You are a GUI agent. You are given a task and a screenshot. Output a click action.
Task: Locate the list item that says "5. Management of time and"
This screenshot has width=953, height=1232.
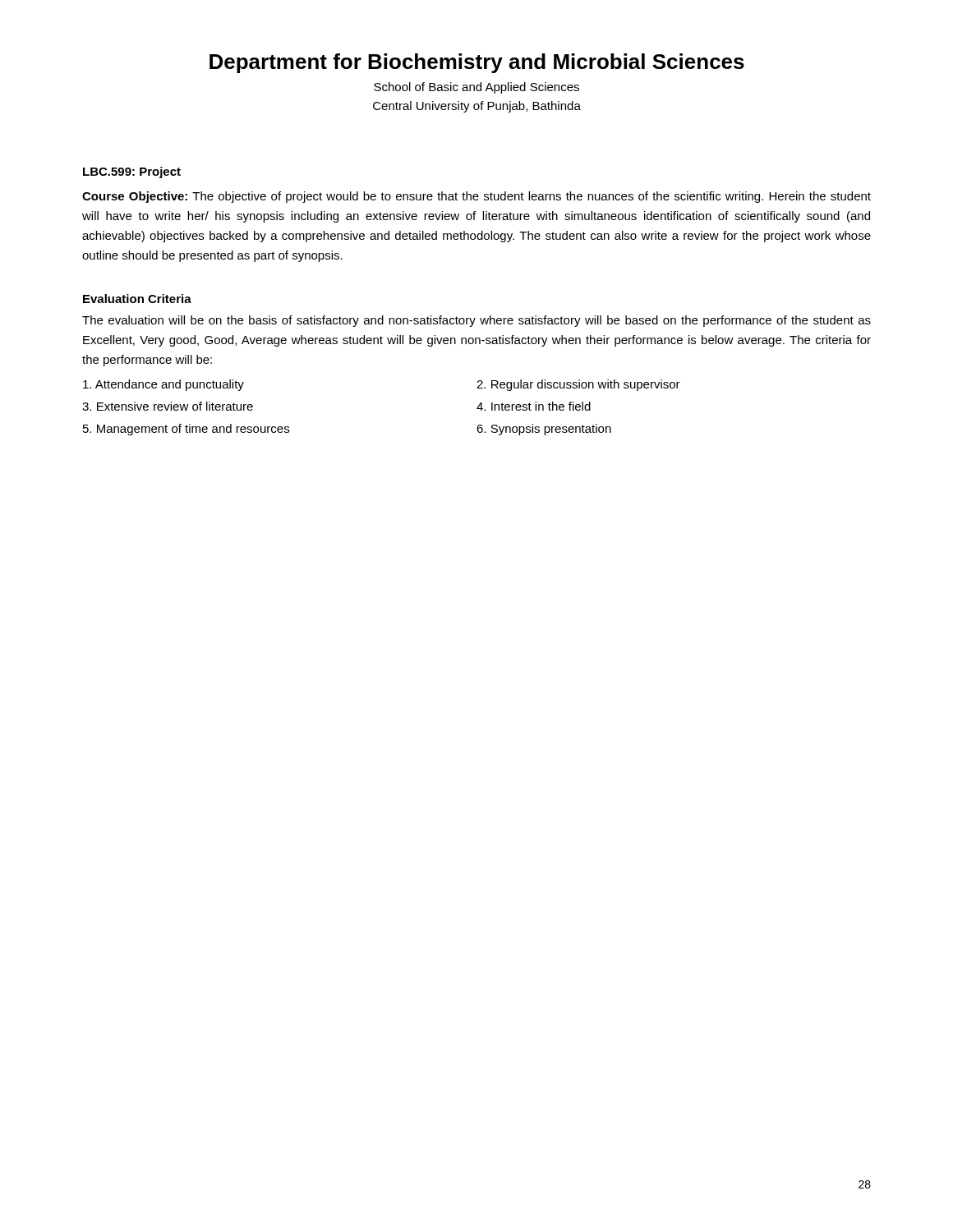pyautogui.click(x=186, y=428)
